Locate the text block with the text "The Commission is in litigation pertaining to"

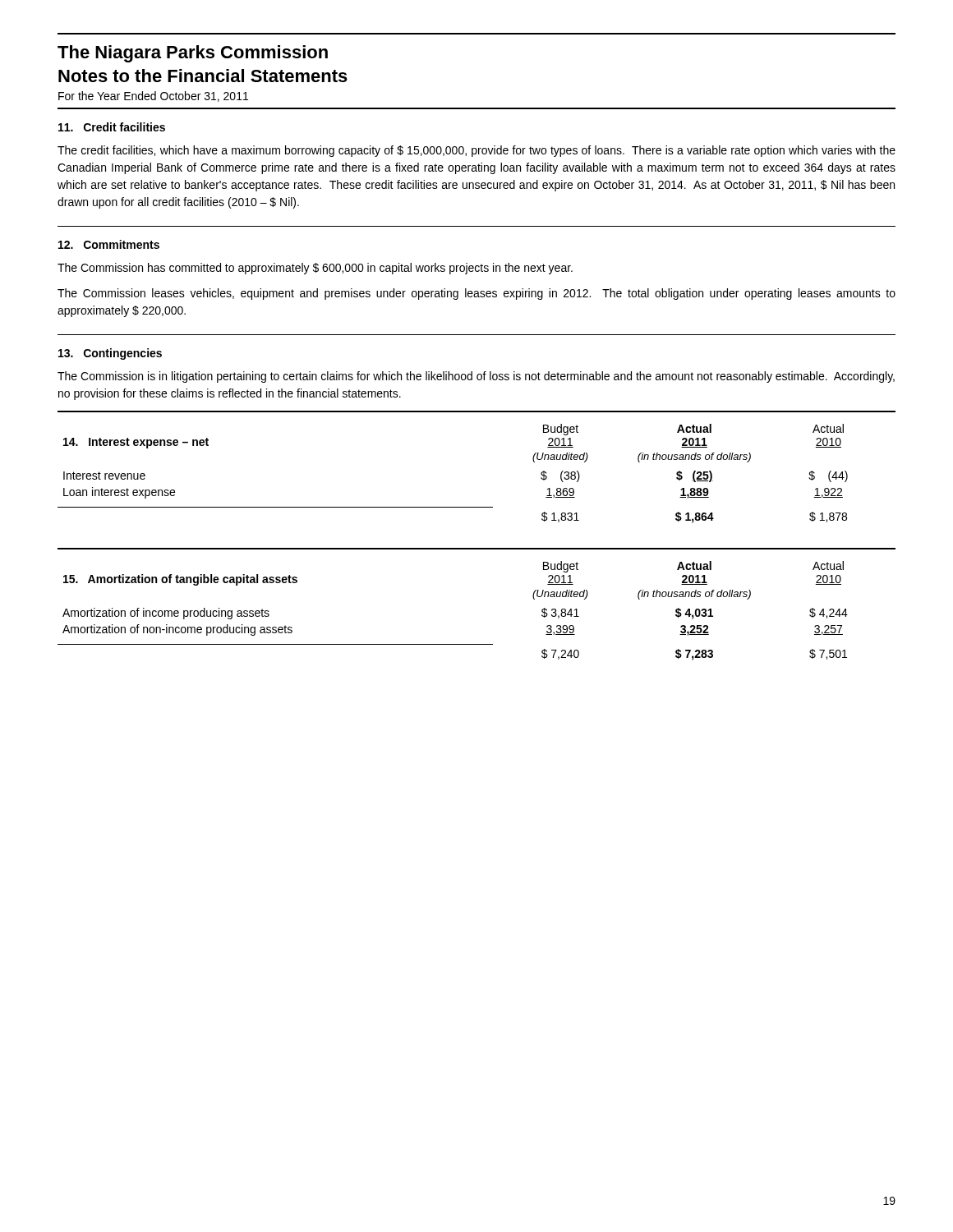tap(476, 385)
